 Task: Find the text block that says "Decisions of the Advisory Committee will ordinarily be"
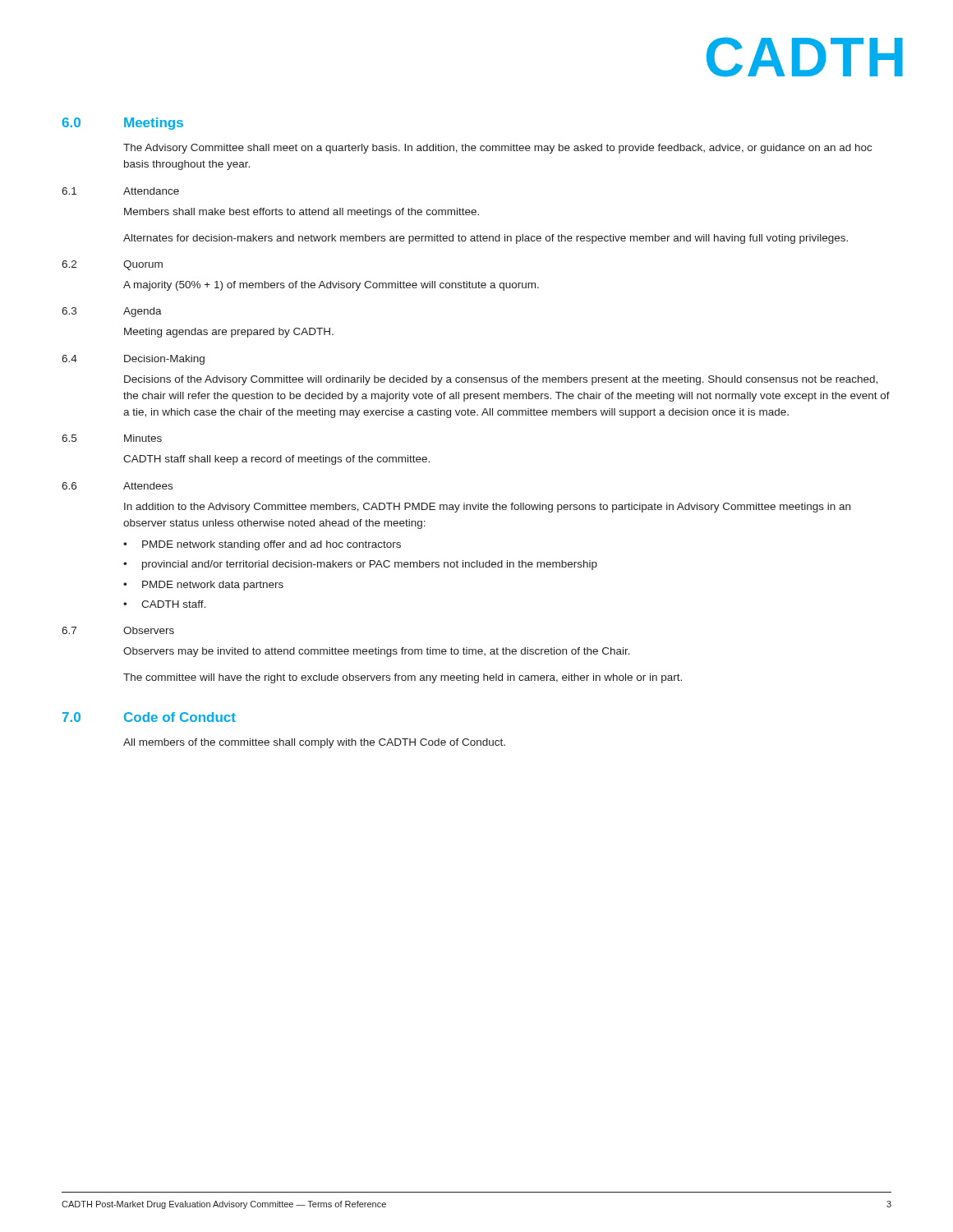(x=506, y=395)
